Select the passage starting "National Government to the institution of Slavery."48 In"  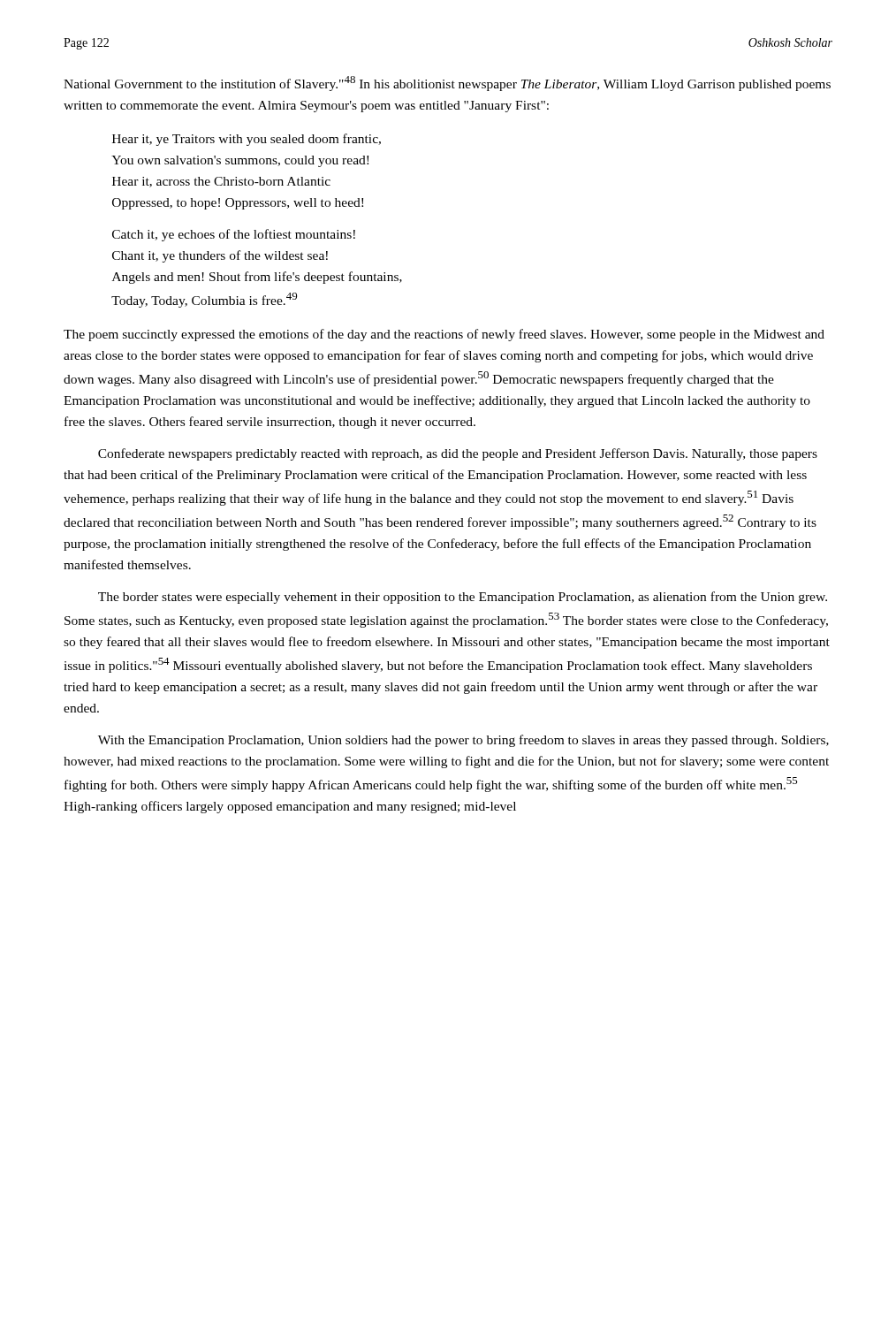click(448, 93)
